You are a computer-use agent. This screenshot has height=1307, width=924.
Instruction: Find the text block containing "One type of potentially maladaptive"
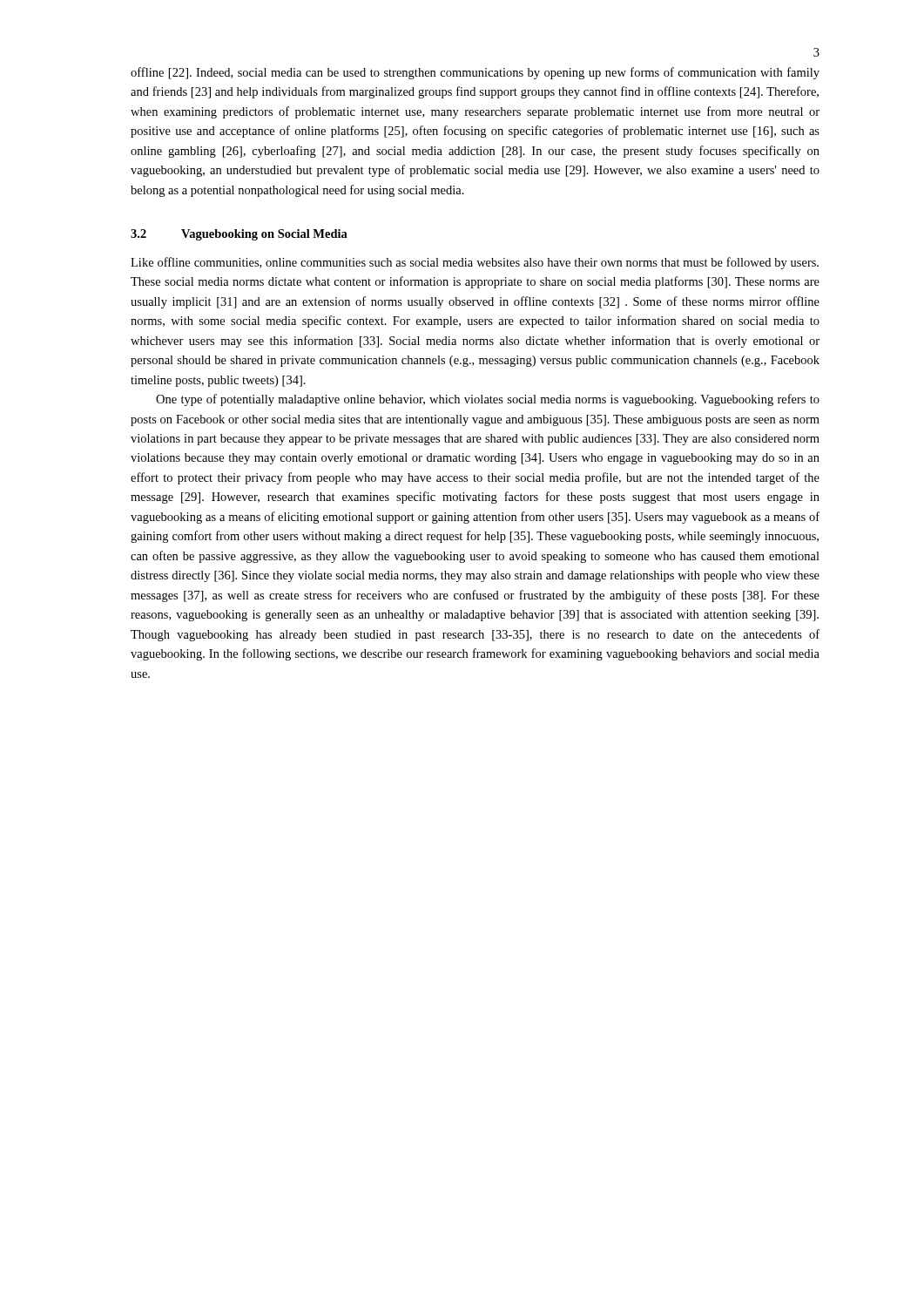[x=475, y=536]
